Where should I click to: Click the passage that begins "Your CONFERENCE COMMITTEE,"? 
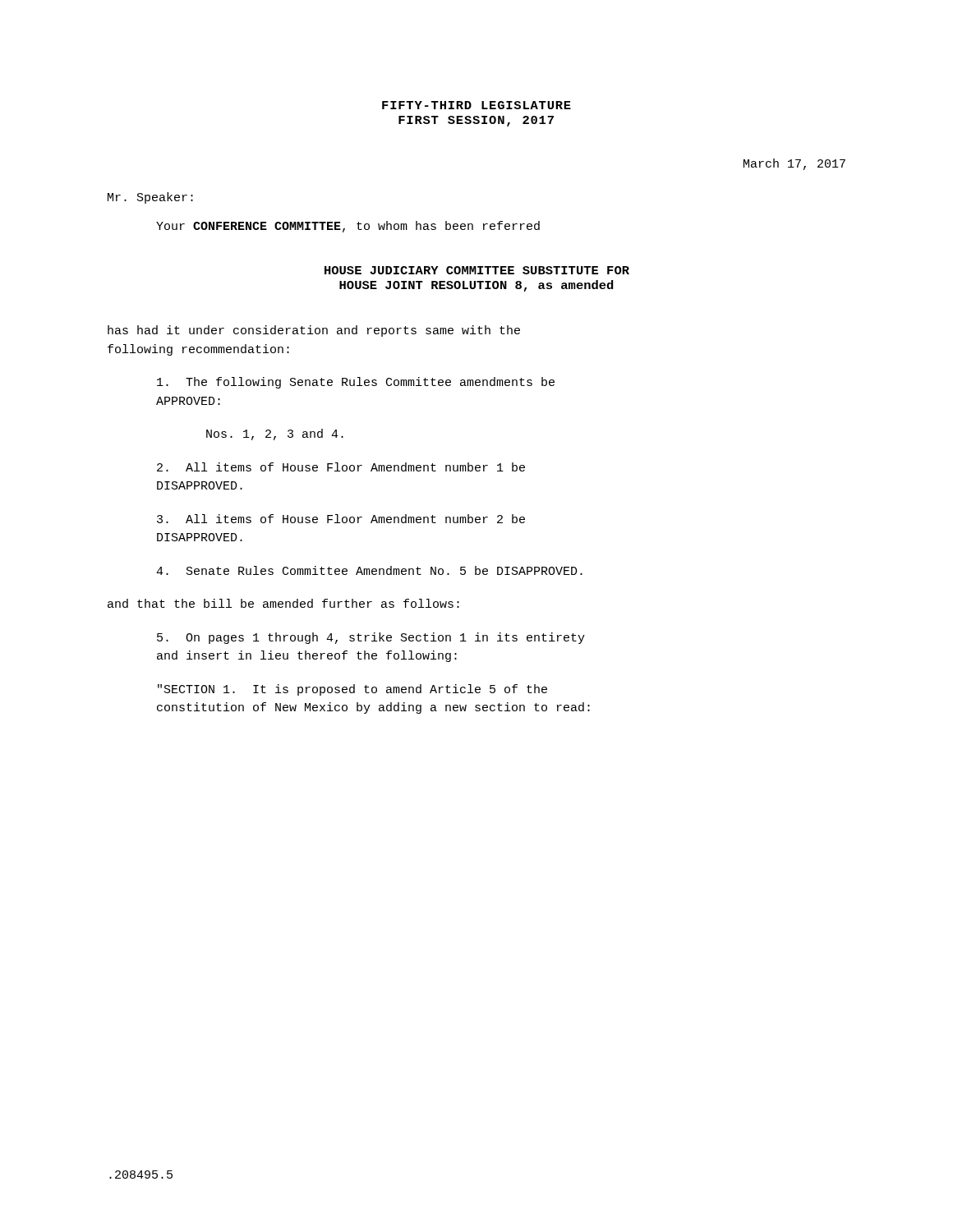coord(348,227)
